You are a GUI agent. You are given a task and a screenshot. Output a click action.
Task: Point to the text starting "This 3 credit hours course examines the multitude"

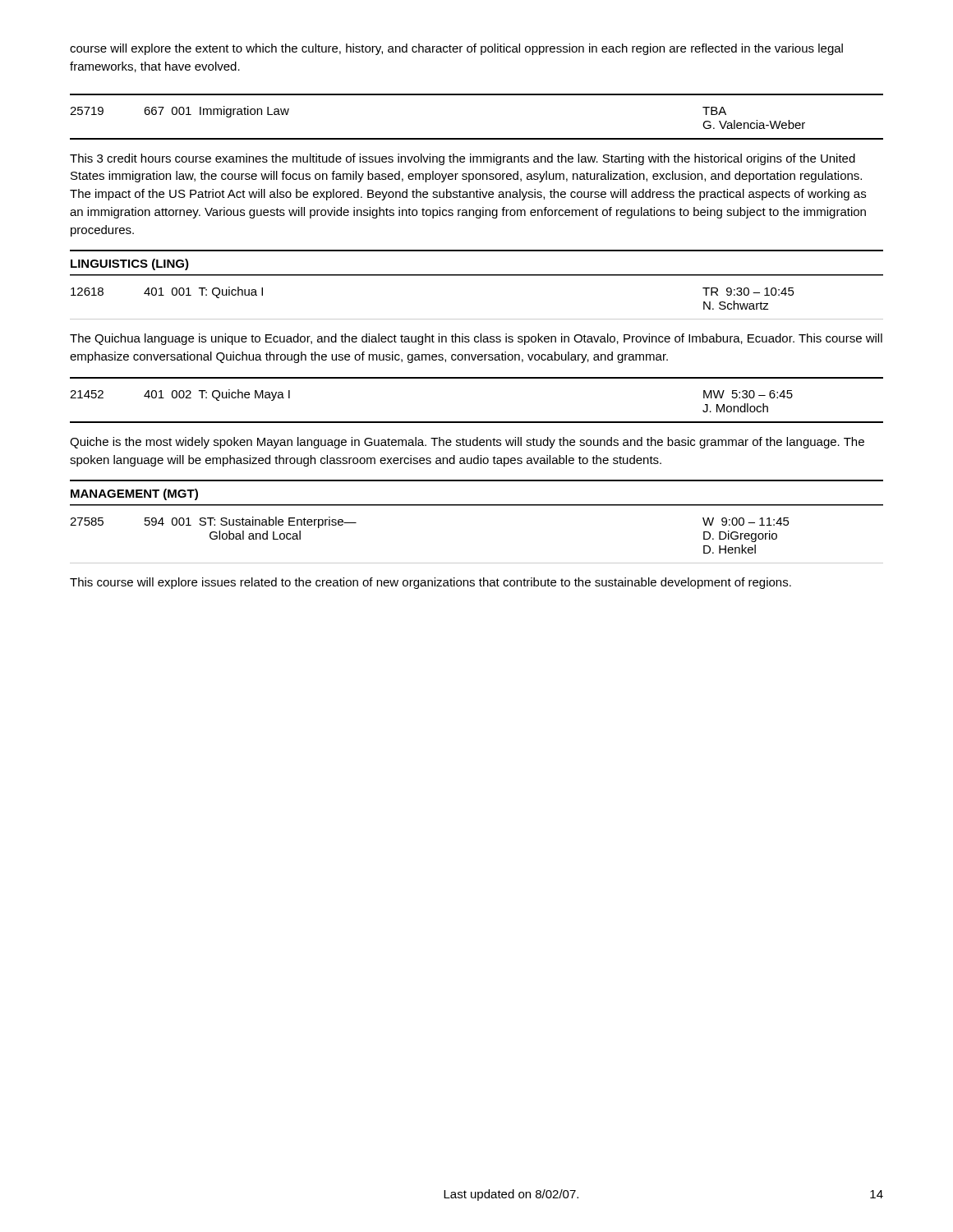click(x=468, y=193)
